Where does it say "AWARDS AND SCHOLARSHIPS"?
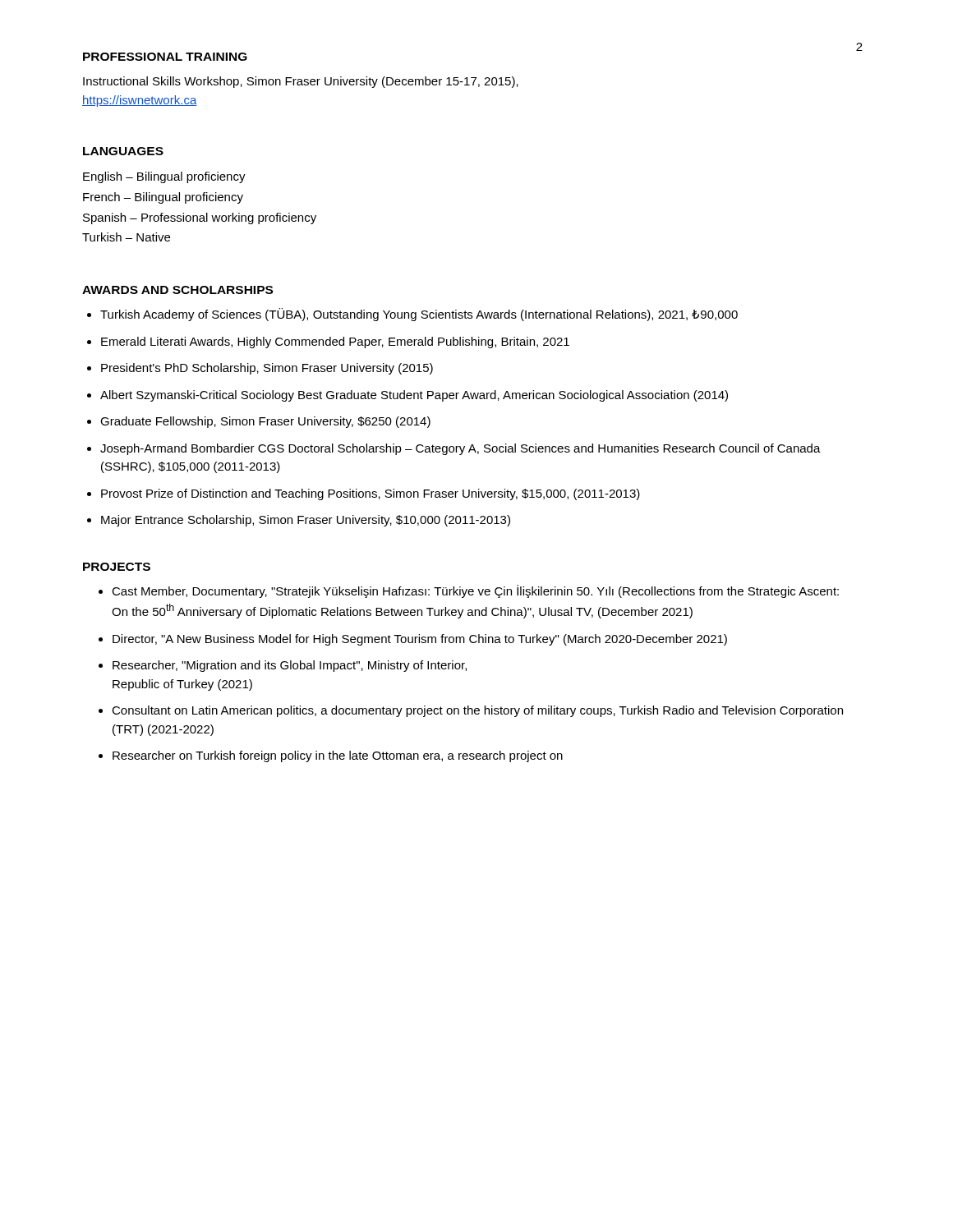953x1232 pixels. (178, 290)
